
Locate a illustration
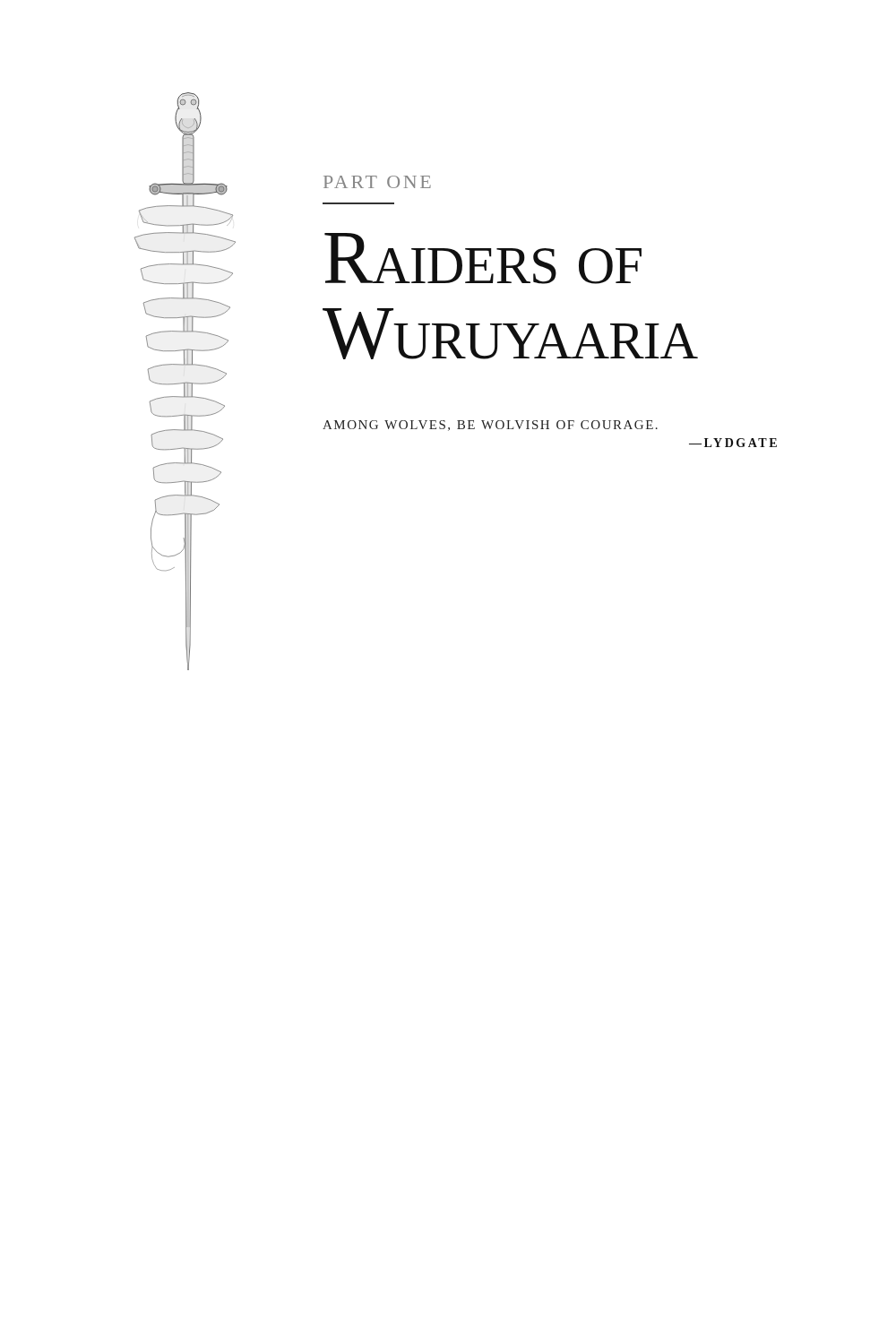(188, 394)
